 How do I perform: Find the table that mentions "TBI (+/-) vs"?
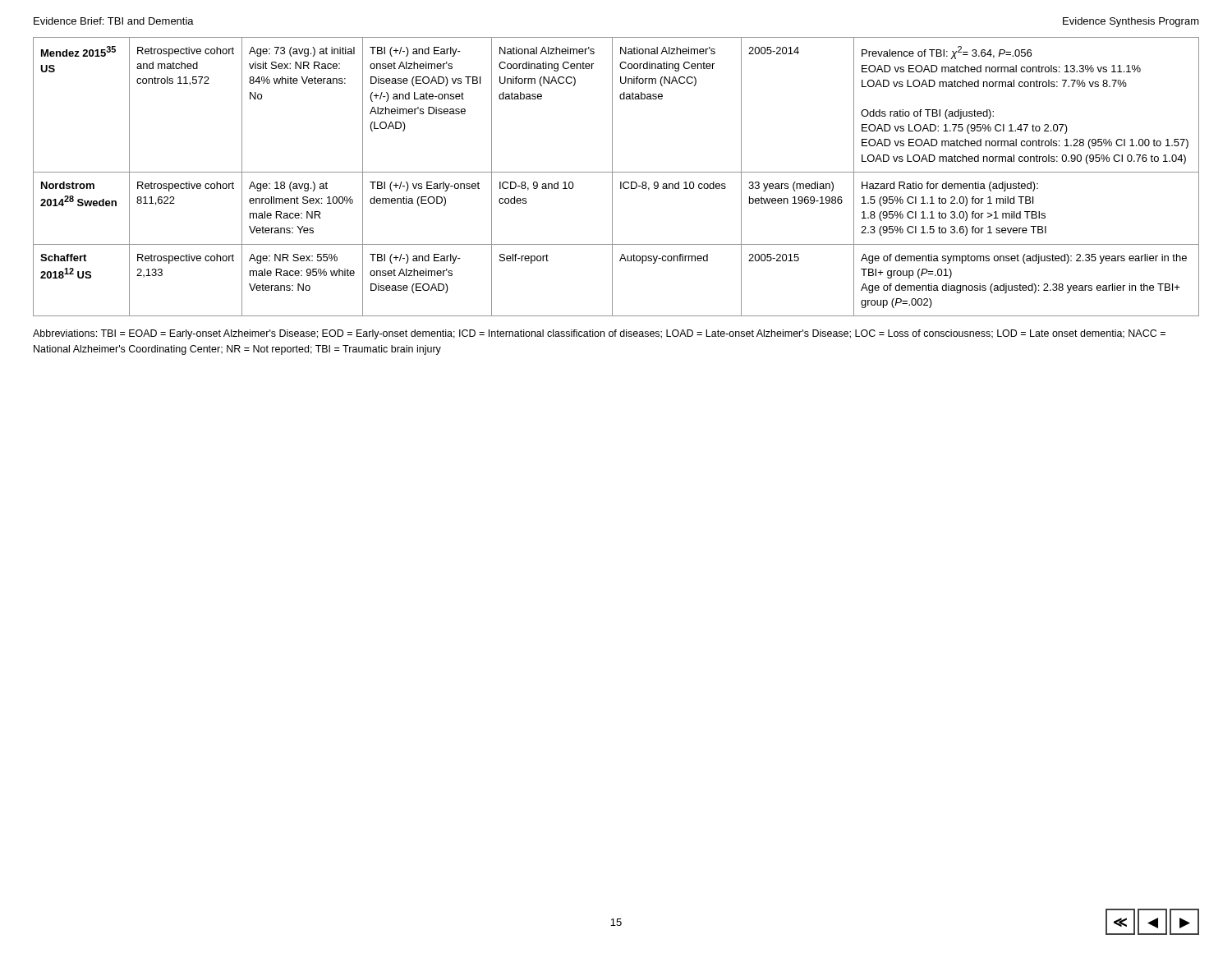616,177
